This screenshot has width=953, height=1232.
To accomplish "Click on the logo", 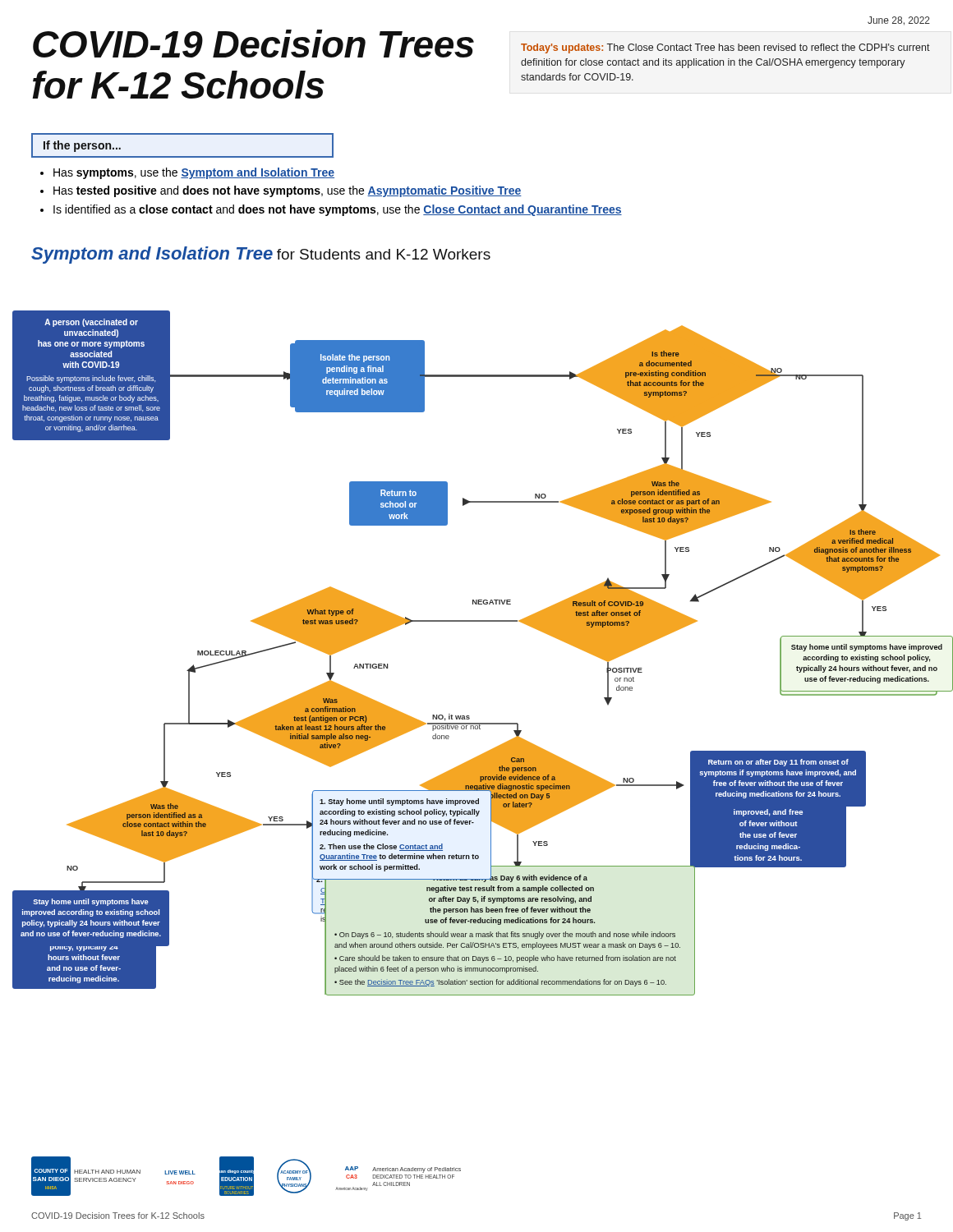I will click(x=476, y=1176).
